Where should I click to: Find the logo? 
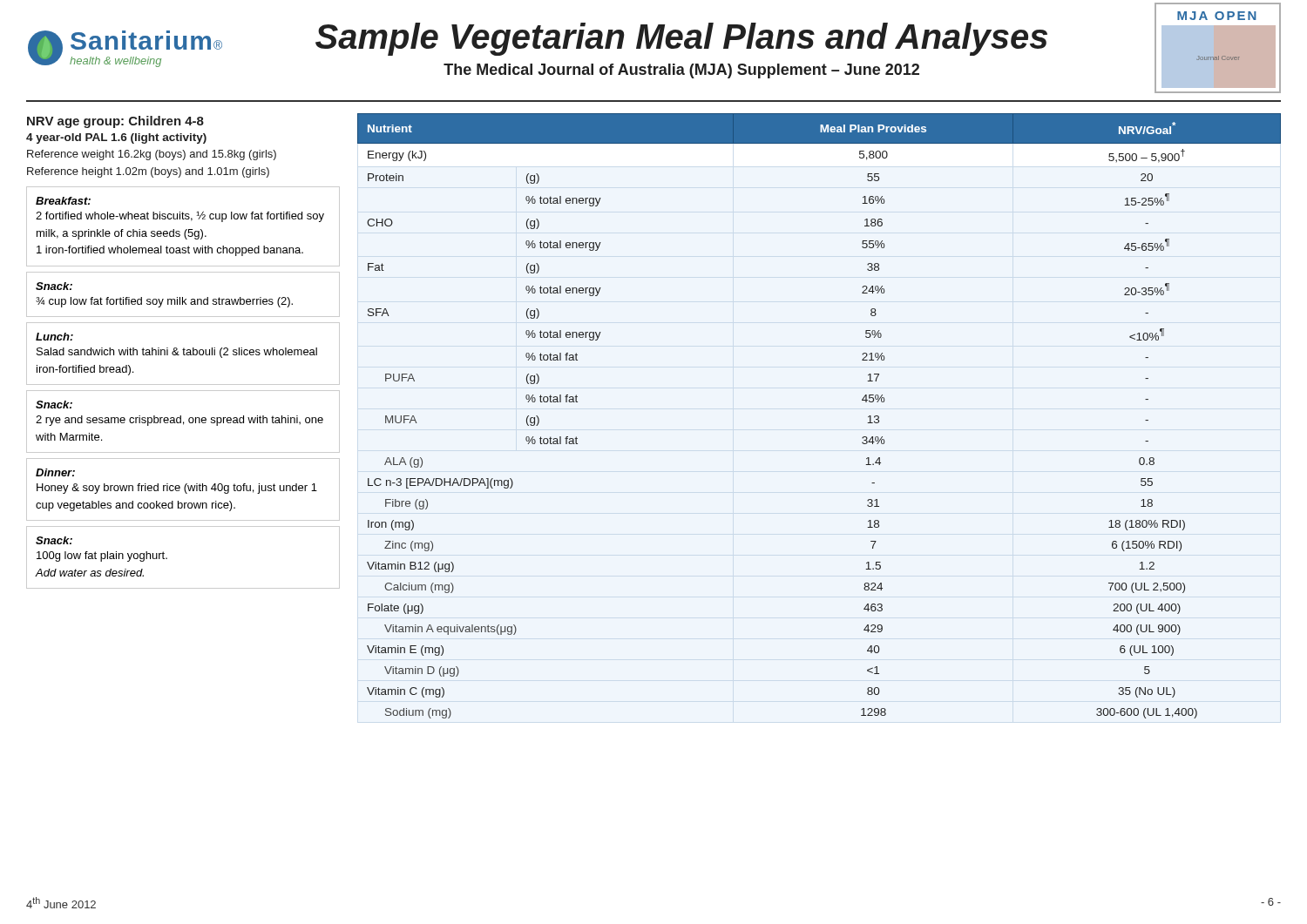point(118,48)
